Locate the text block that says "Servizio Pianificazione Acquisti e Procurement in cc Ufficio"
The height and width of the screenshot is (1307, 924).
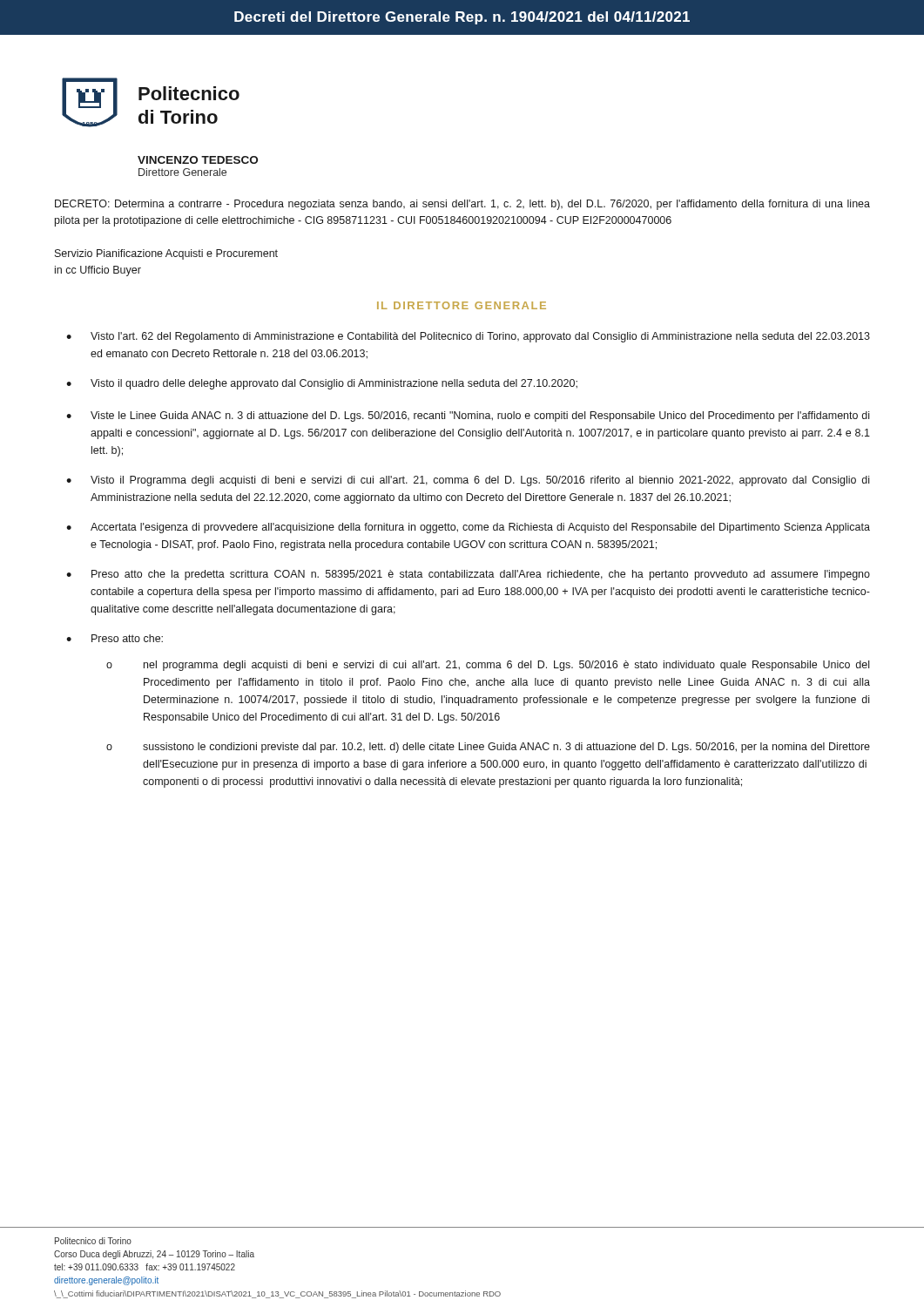pos(166,262)
